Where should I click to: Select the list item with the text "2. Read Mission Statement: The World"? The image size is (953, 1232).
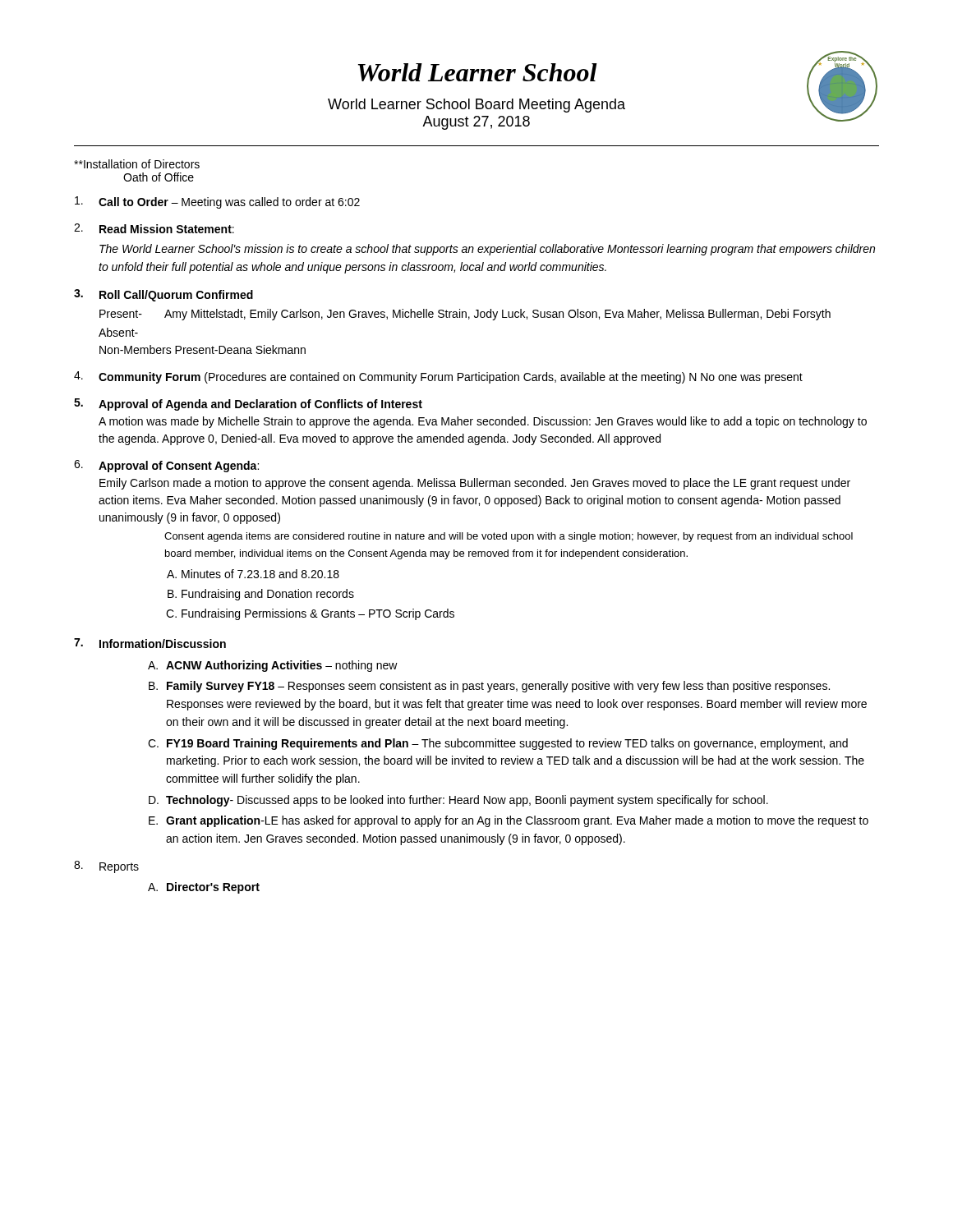tap(476, 249)
